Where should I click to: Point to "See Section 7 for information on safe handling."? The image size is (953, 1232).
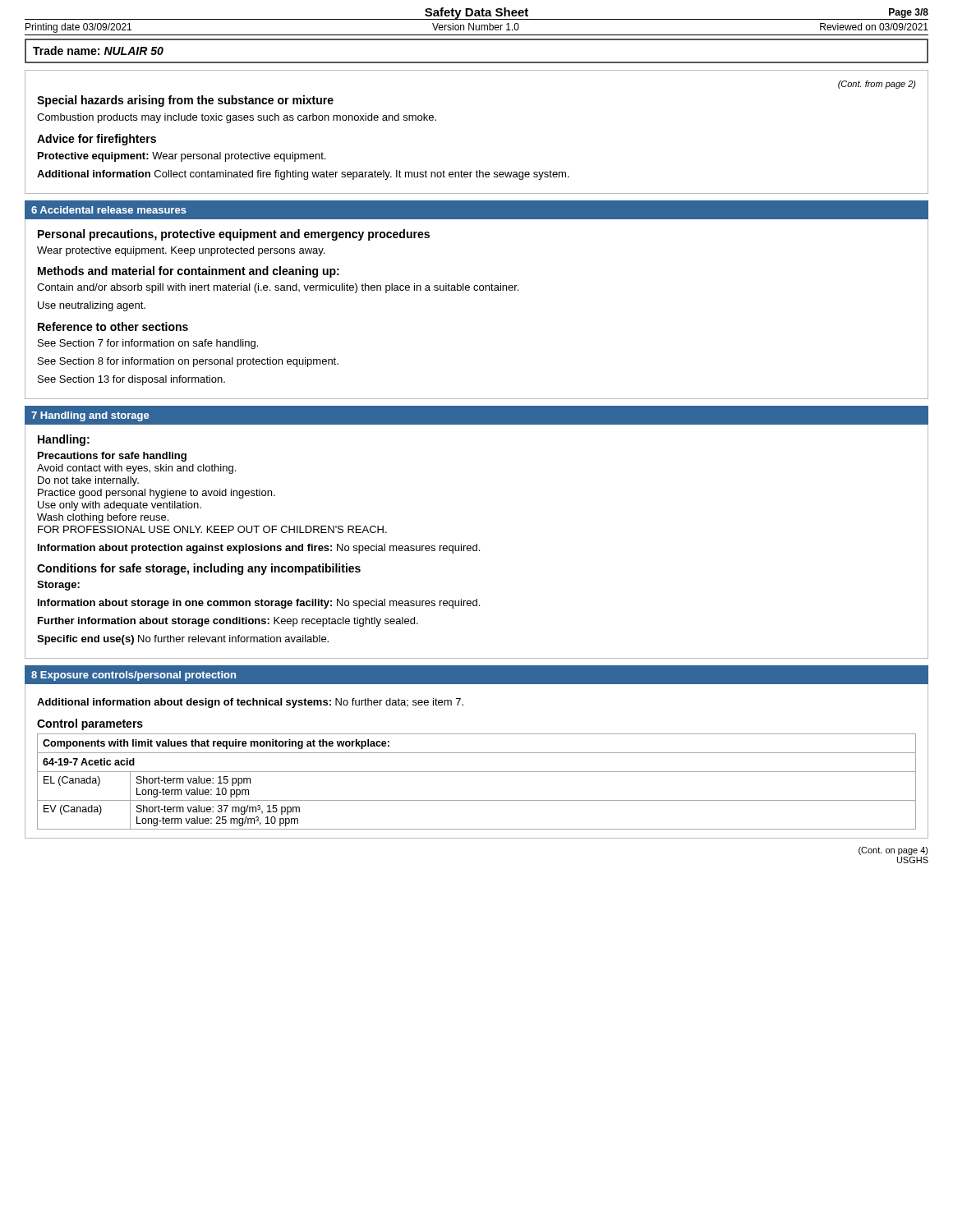[x=148, y=343]
